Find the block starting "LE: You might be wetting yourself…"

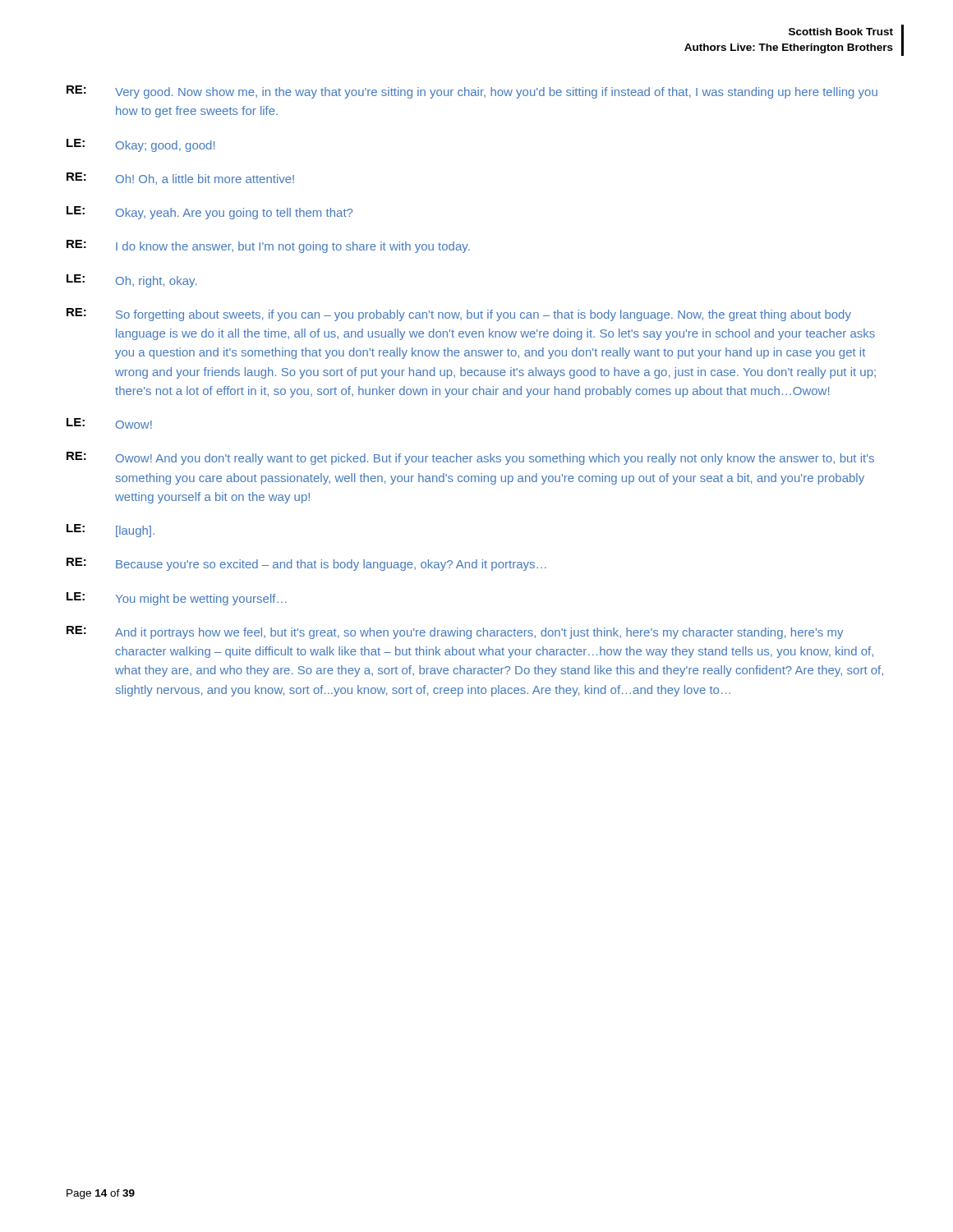tap(177, 599)
